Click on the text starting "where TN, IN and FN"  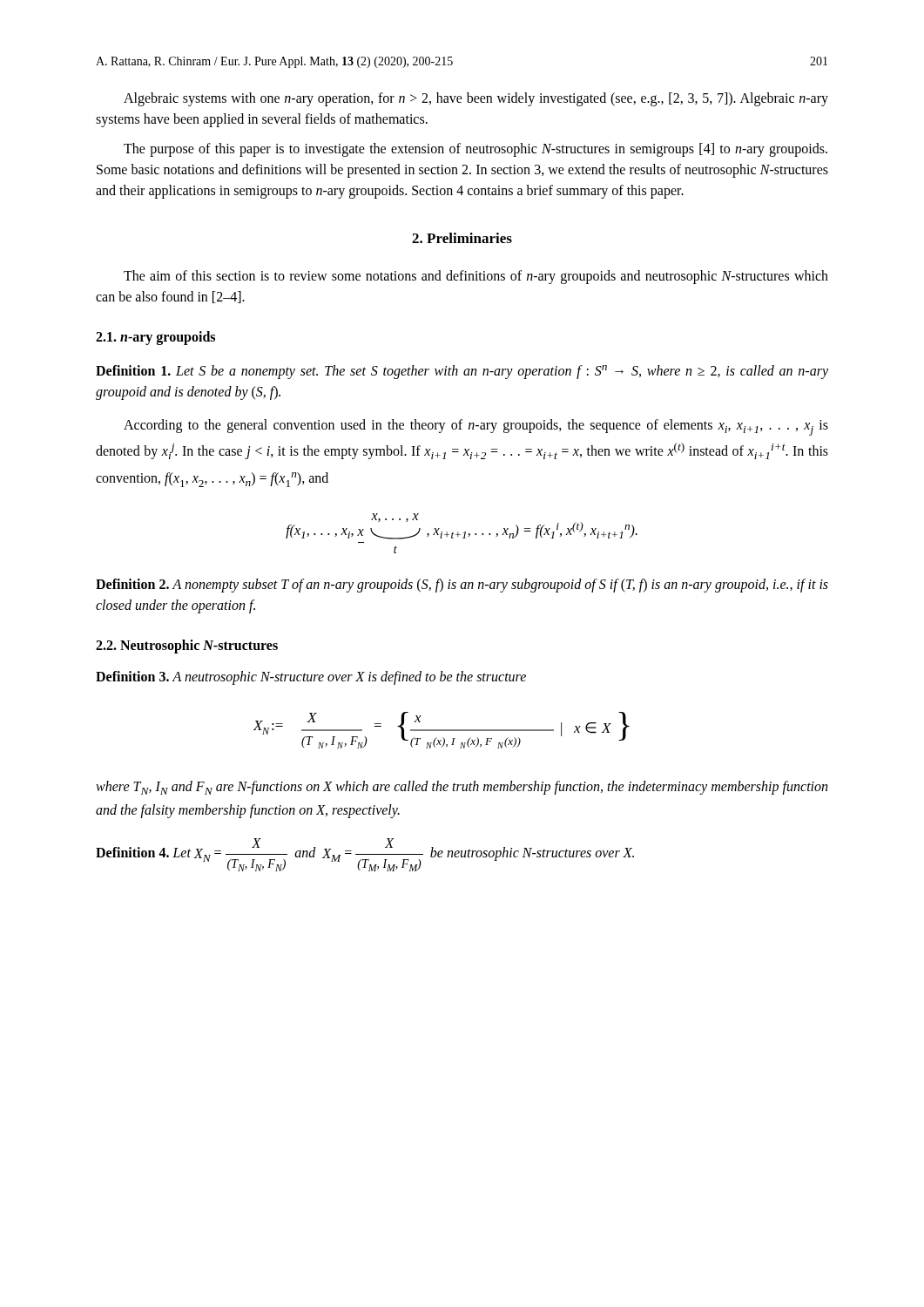(462, 799)
